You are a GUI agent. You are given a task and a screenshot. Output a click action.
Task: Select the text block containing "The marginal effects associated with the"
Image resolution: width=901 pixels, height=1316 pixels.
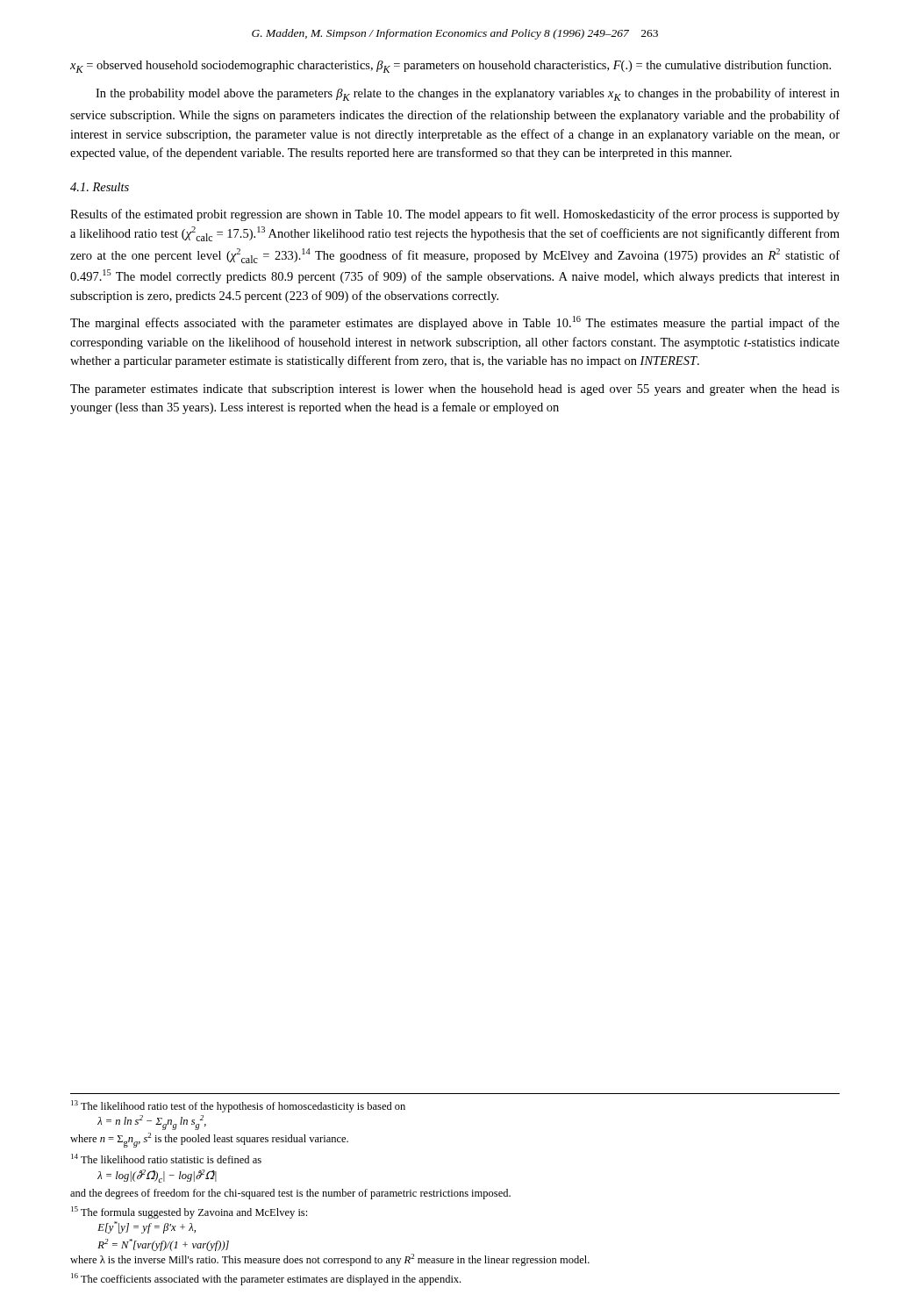455,343
